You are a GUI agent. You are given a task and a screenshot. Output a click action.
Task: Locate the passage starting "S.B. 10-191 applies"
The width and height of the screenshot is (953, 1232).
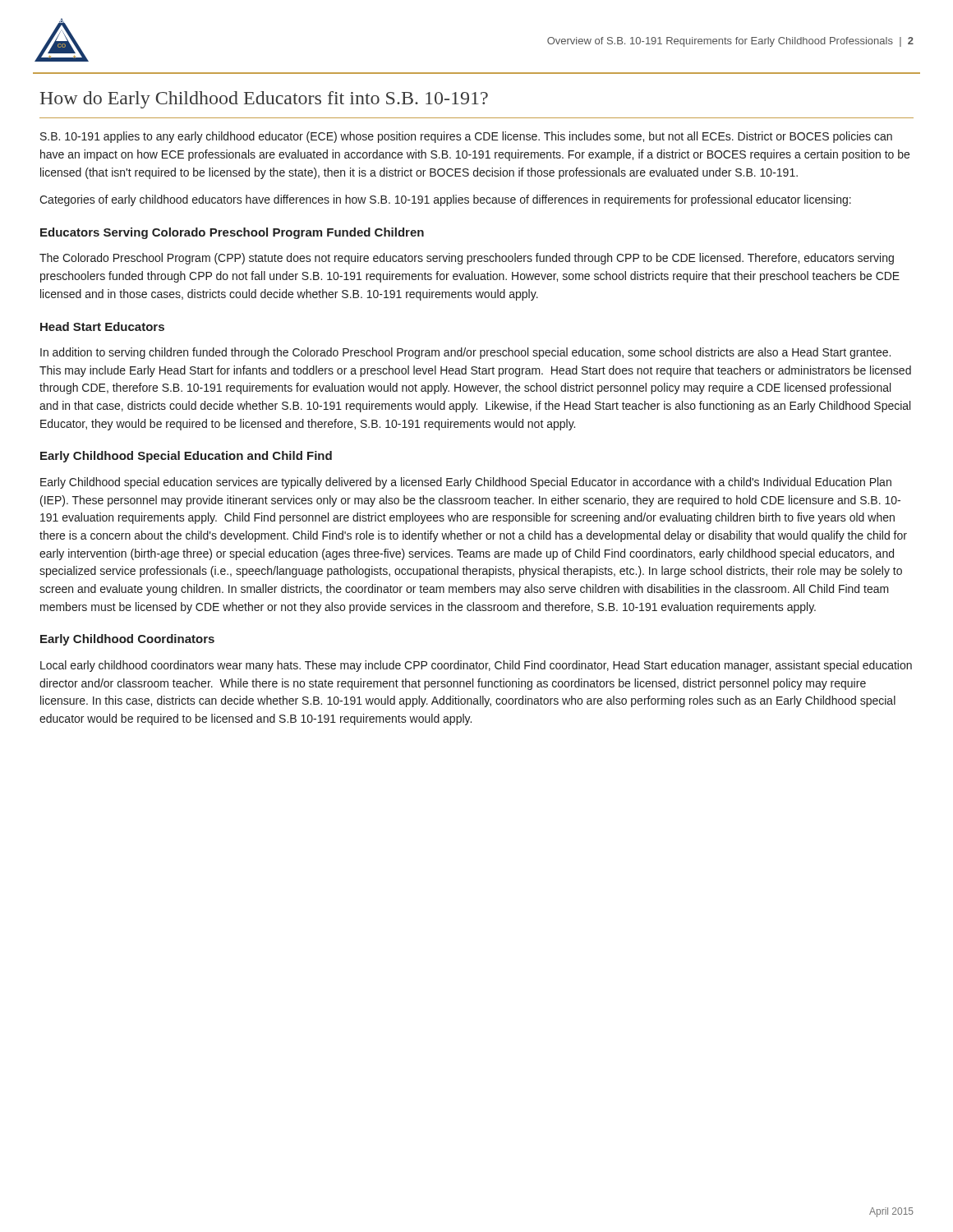pos(475,154)
